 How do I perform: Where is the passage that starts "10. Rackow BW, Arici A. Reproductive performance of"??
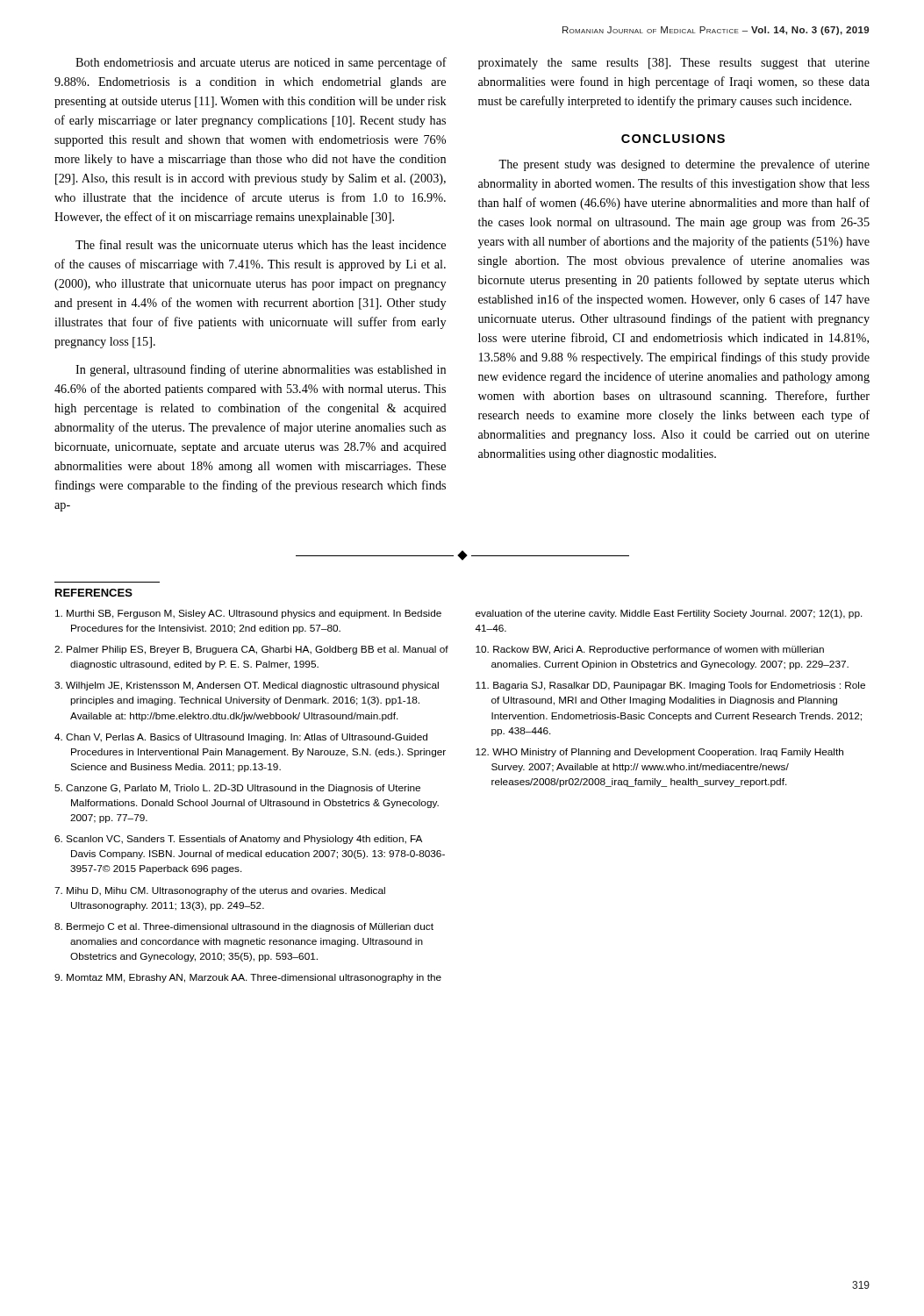coord(662,657)
